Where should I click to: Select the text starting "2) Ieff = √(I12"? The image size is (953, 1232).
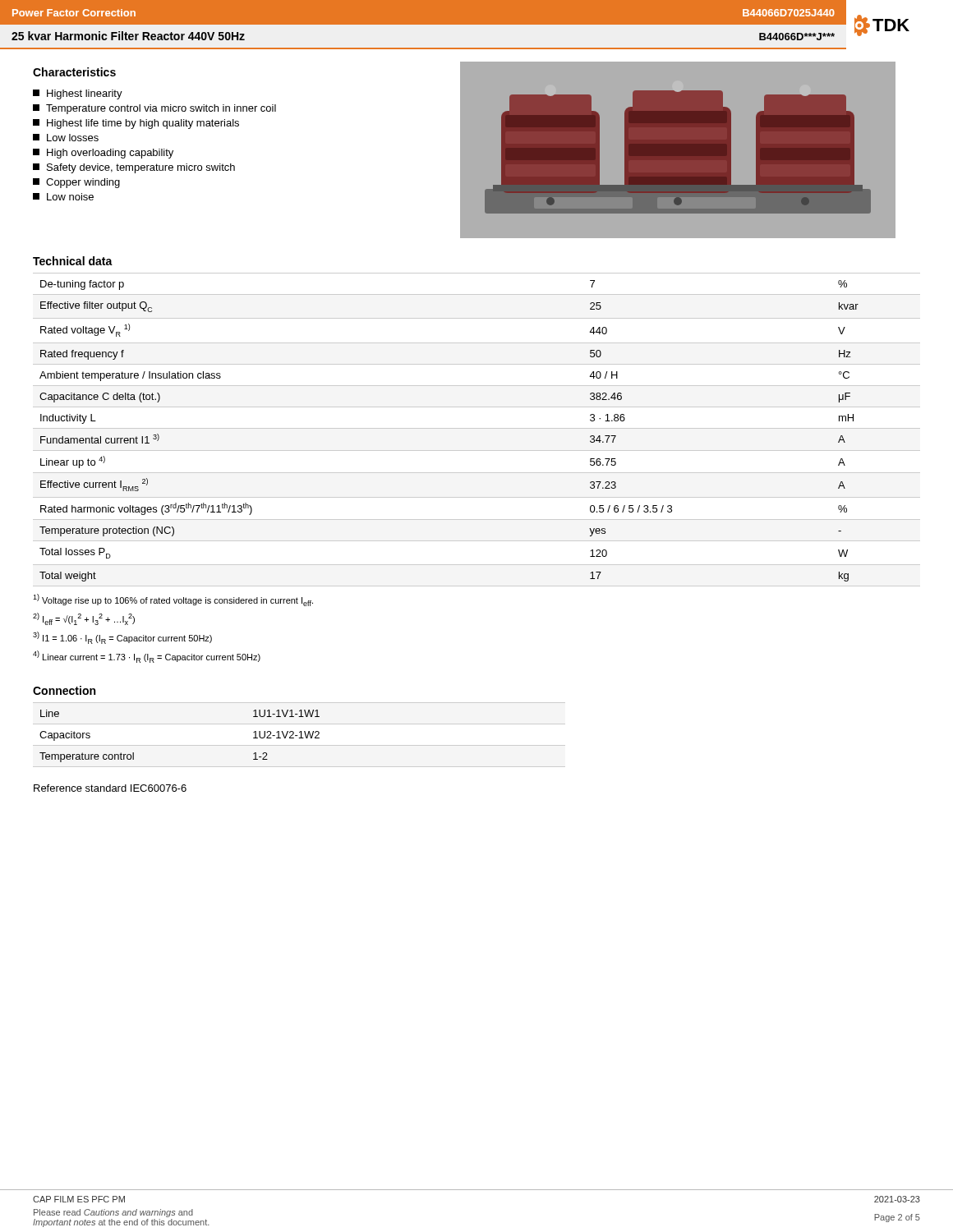click(84, 619)
